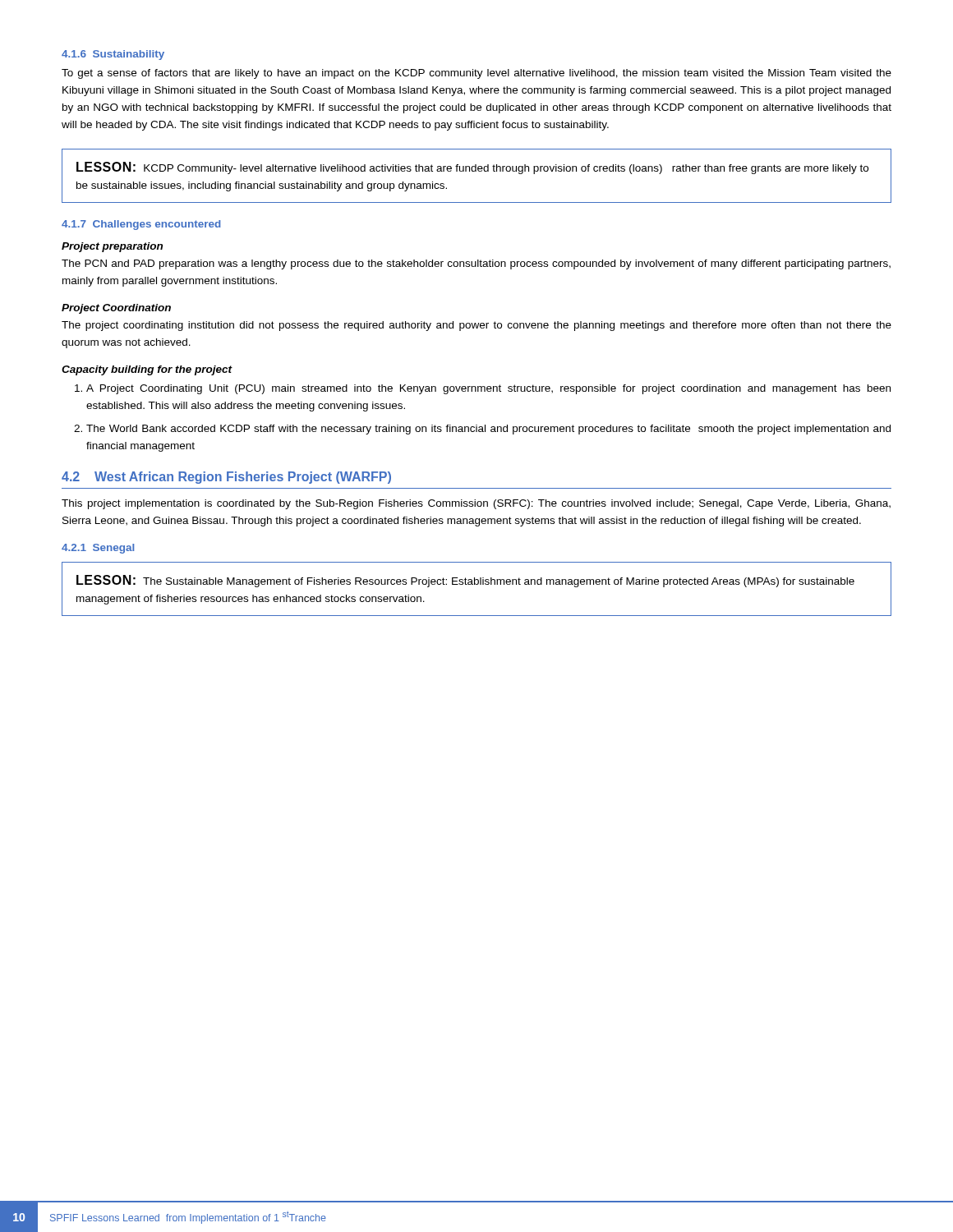Viewport: 953px width, 1232px height.
Task: Select the text block with the text "LESSON: KCDP Community-"
Action: pos(472,175)
